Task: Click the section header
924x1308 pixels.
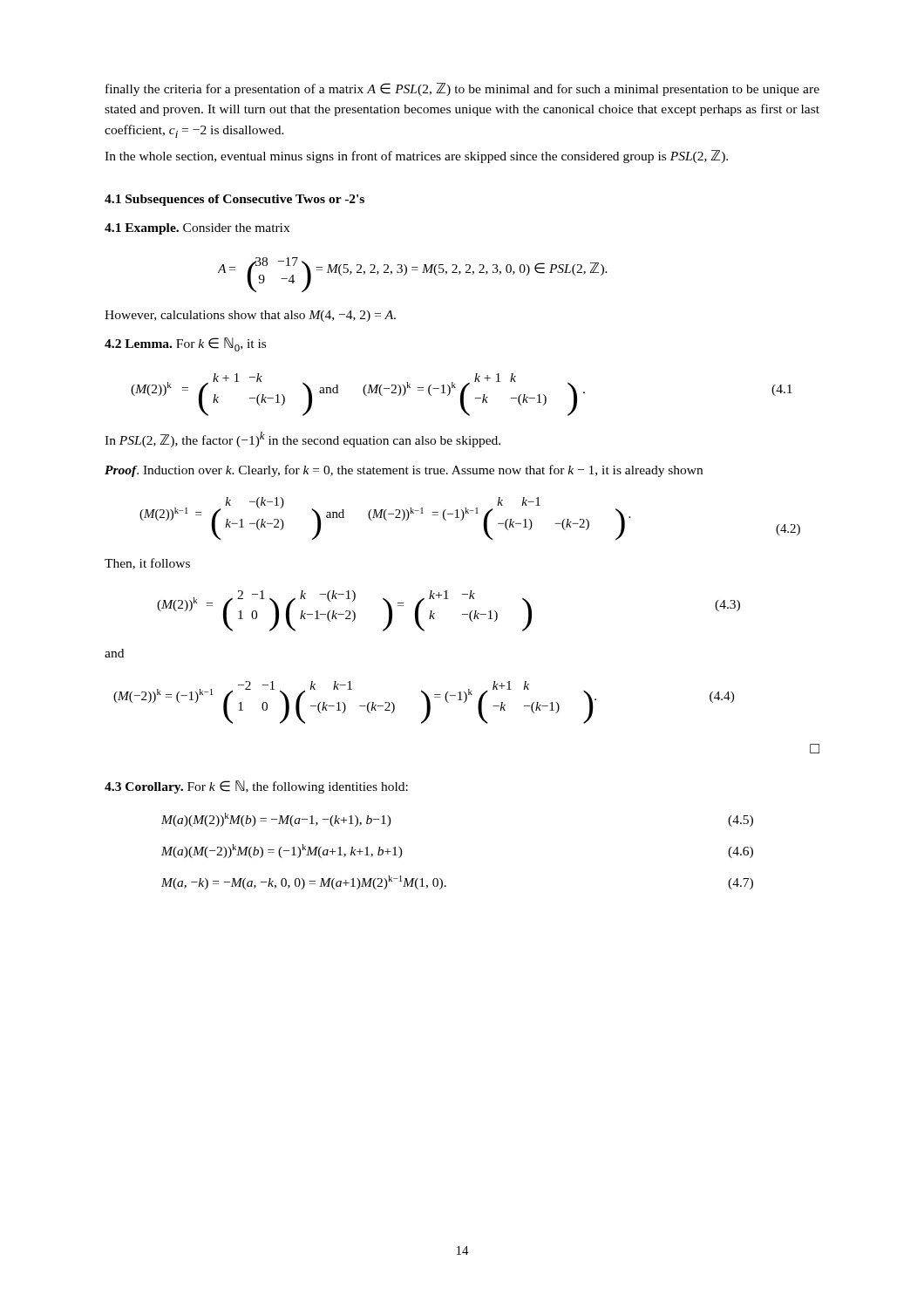Action: pos(235,199)
